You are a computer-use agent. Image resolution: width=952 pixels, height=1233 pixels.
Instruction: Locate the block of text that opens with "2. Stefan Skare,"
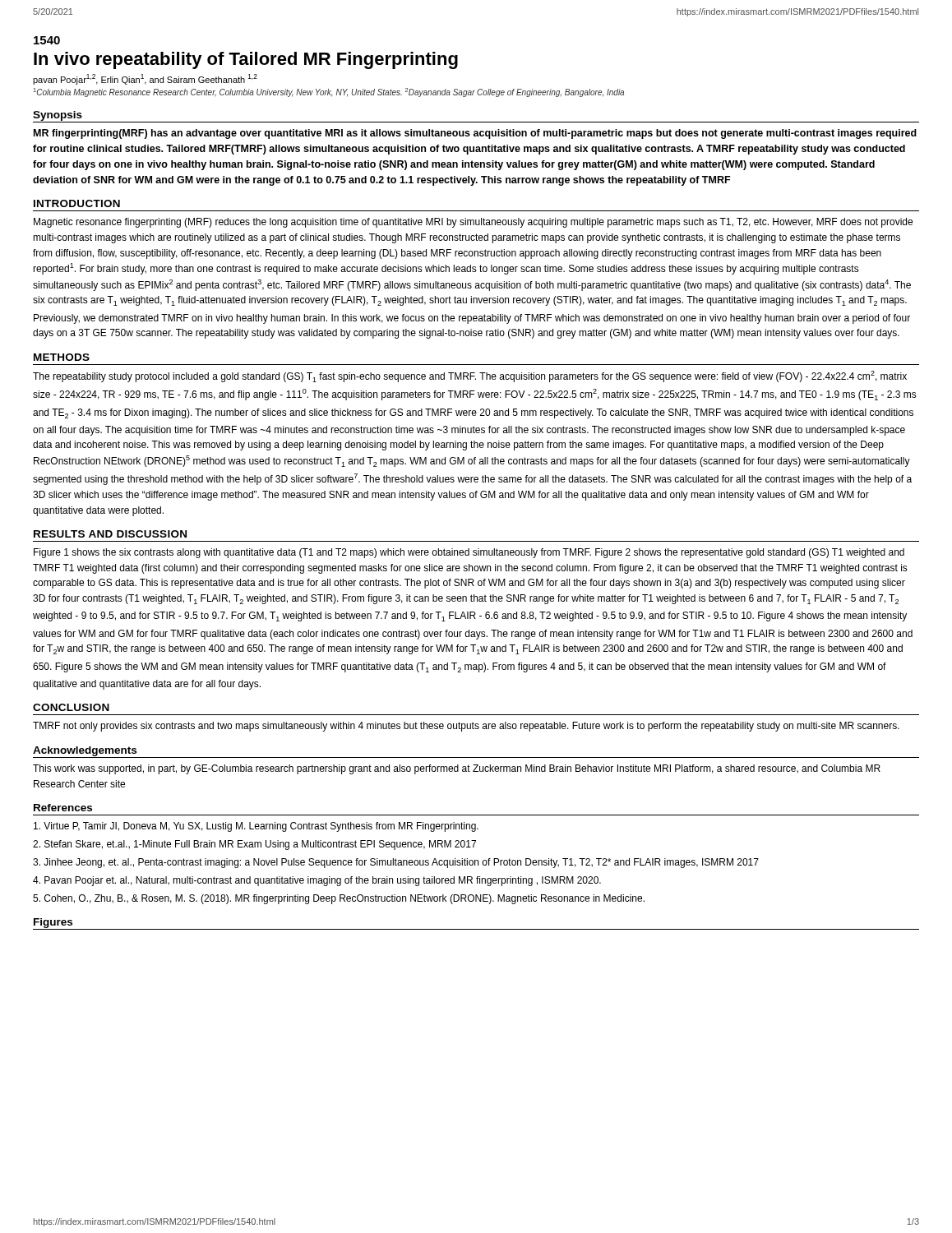tap(255, 844)
